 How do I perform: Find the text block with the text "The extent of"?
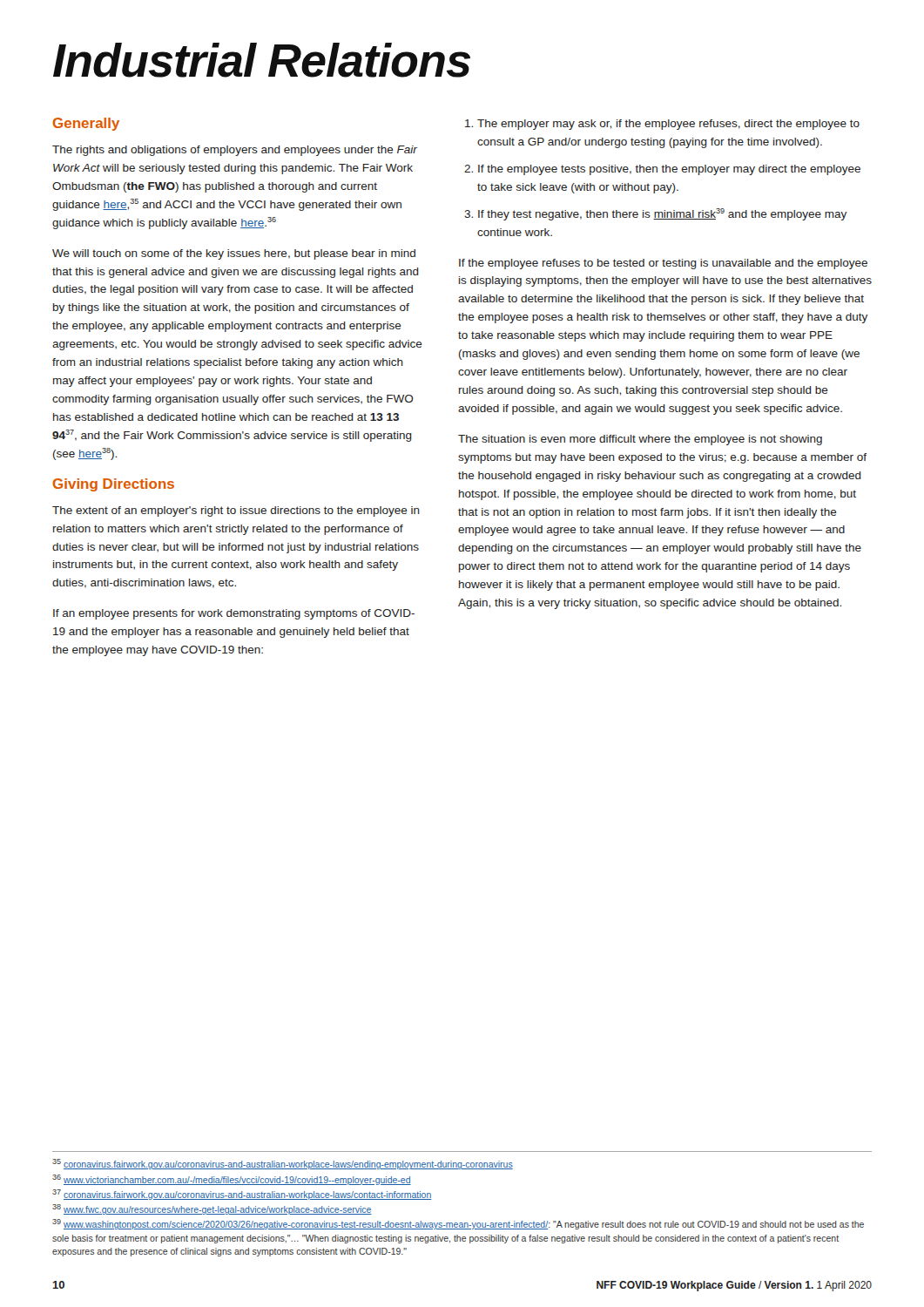click(x=236, y=546)
